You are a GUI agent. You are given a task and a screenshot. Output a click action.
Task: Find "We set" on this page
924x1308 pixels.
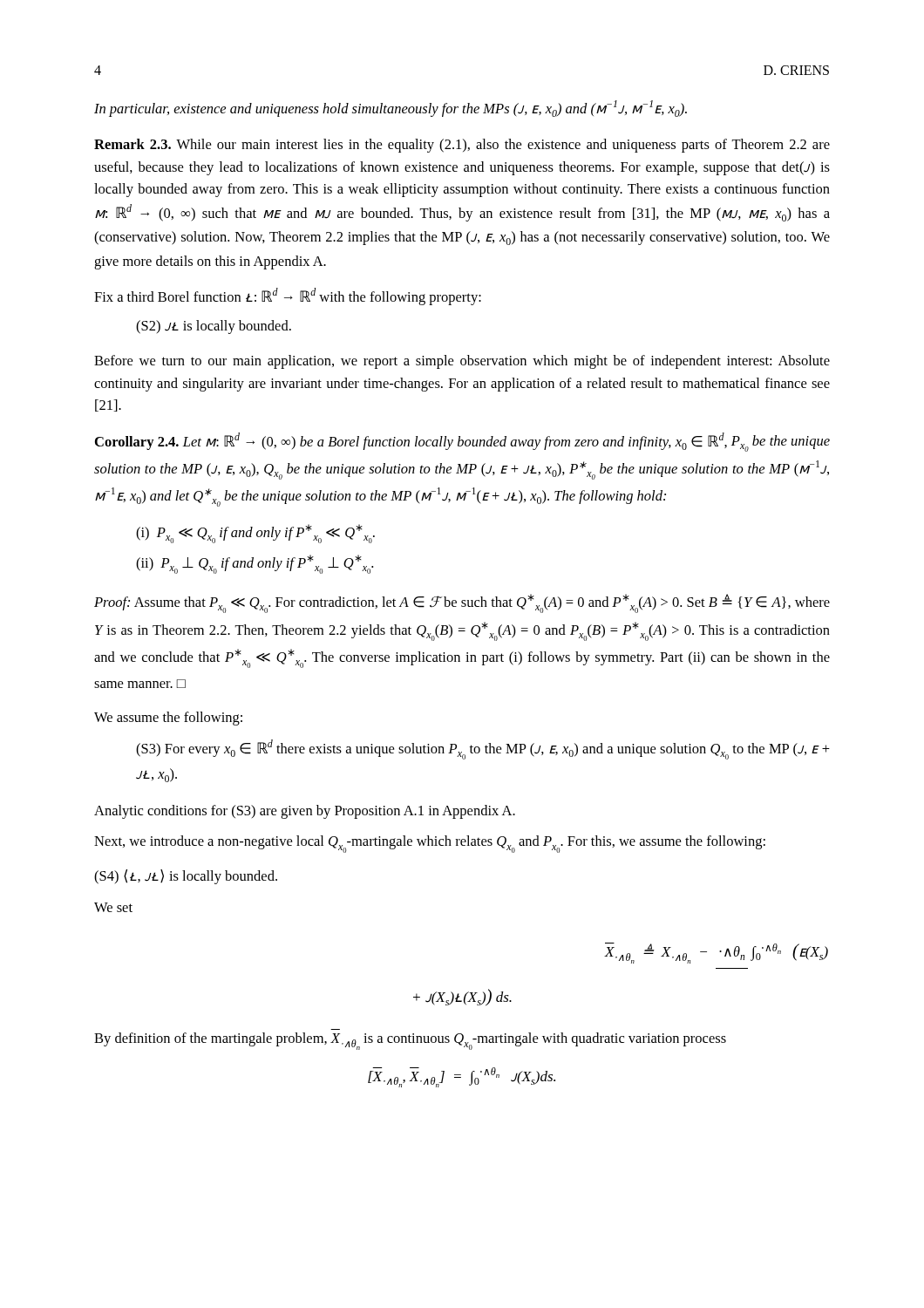click(x=113, y=907)
